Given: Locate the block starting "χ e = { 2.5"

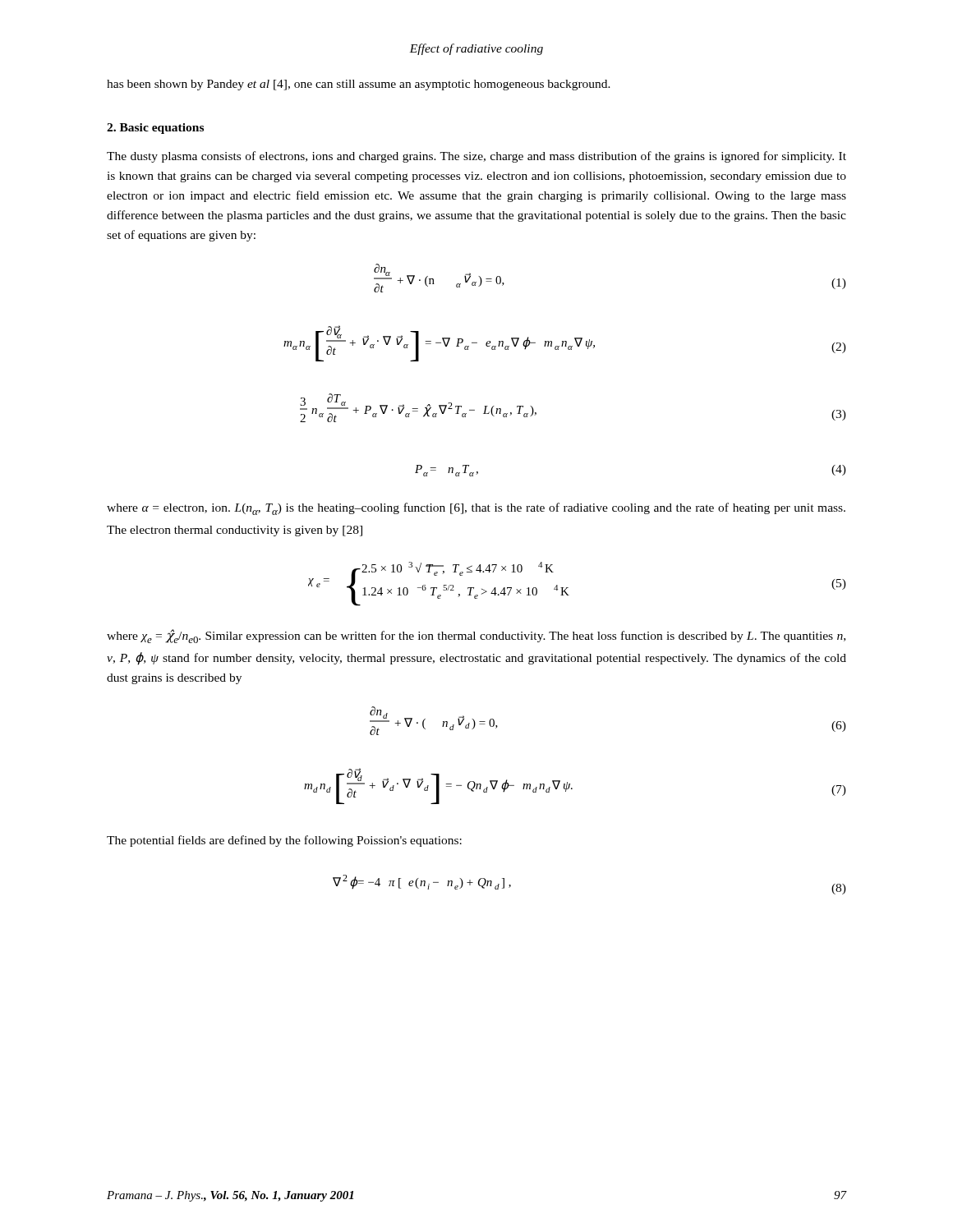Looking at the screenshot, I should (x=501, y=583).
